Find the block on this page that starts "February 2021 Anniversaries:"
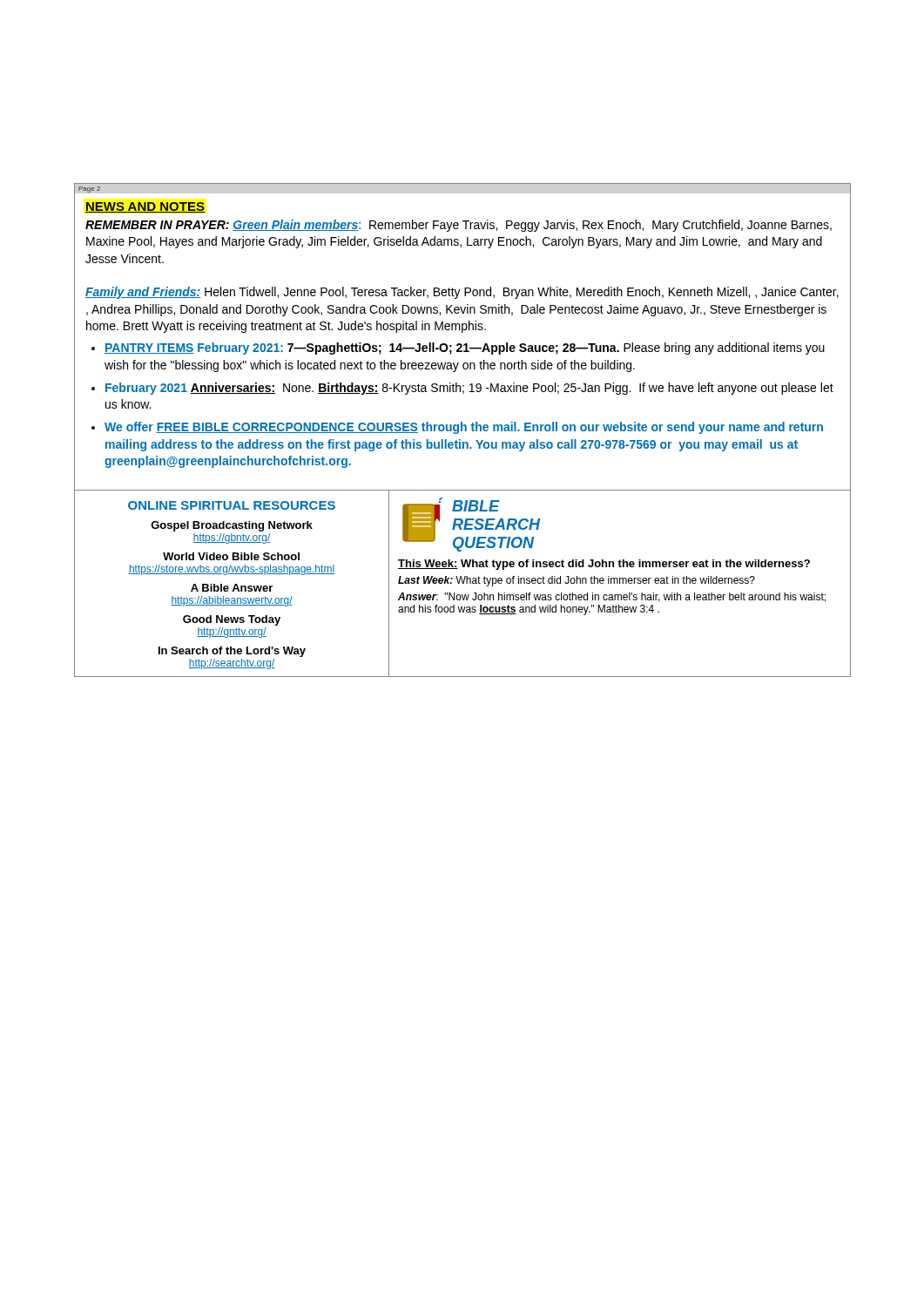Viewport: 924px width, 1307px height. point(469,396)
